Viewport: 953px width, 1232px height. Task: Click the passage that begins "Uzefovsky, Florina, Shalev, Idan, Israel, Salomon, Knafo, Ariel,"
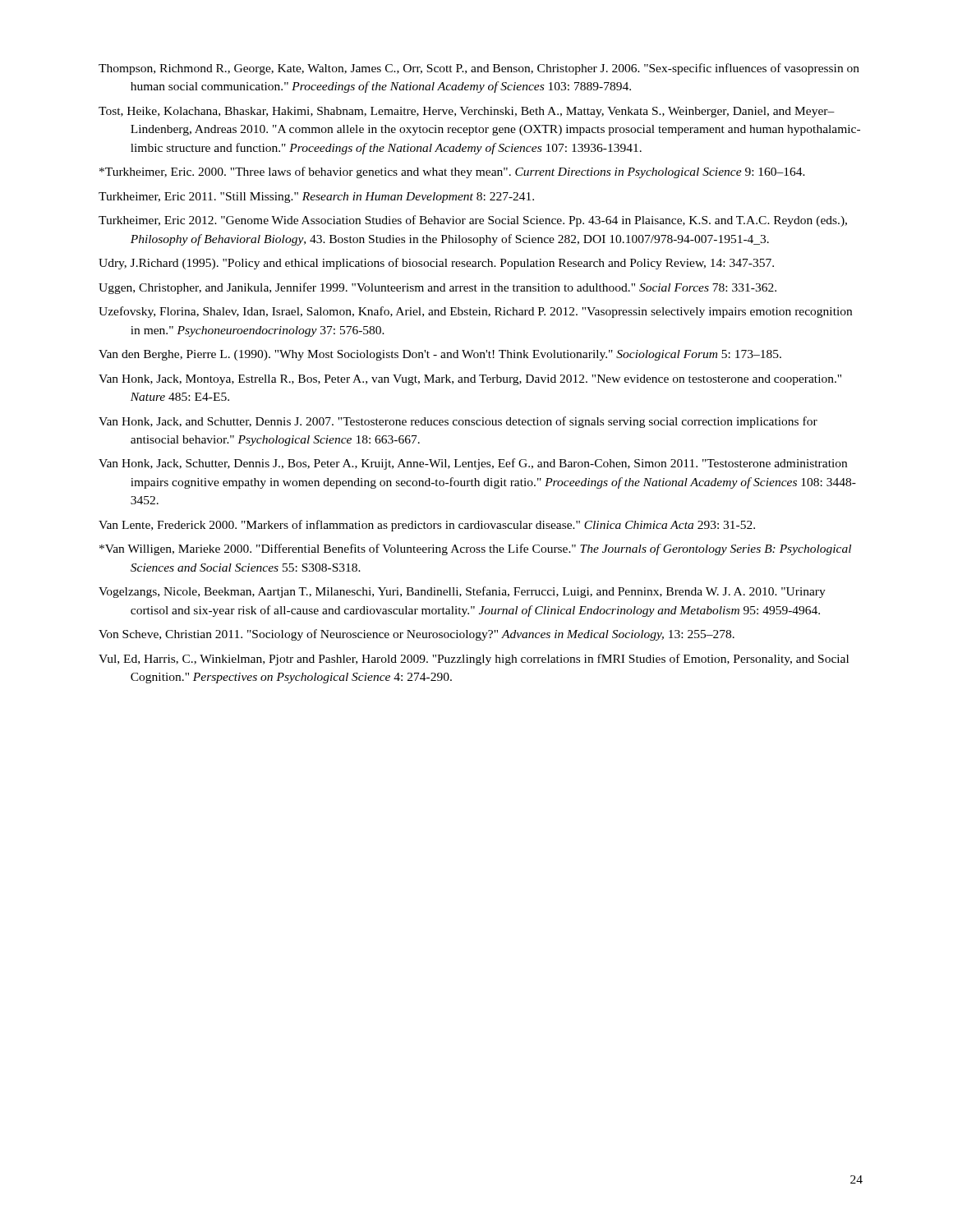tap(476, 320)
